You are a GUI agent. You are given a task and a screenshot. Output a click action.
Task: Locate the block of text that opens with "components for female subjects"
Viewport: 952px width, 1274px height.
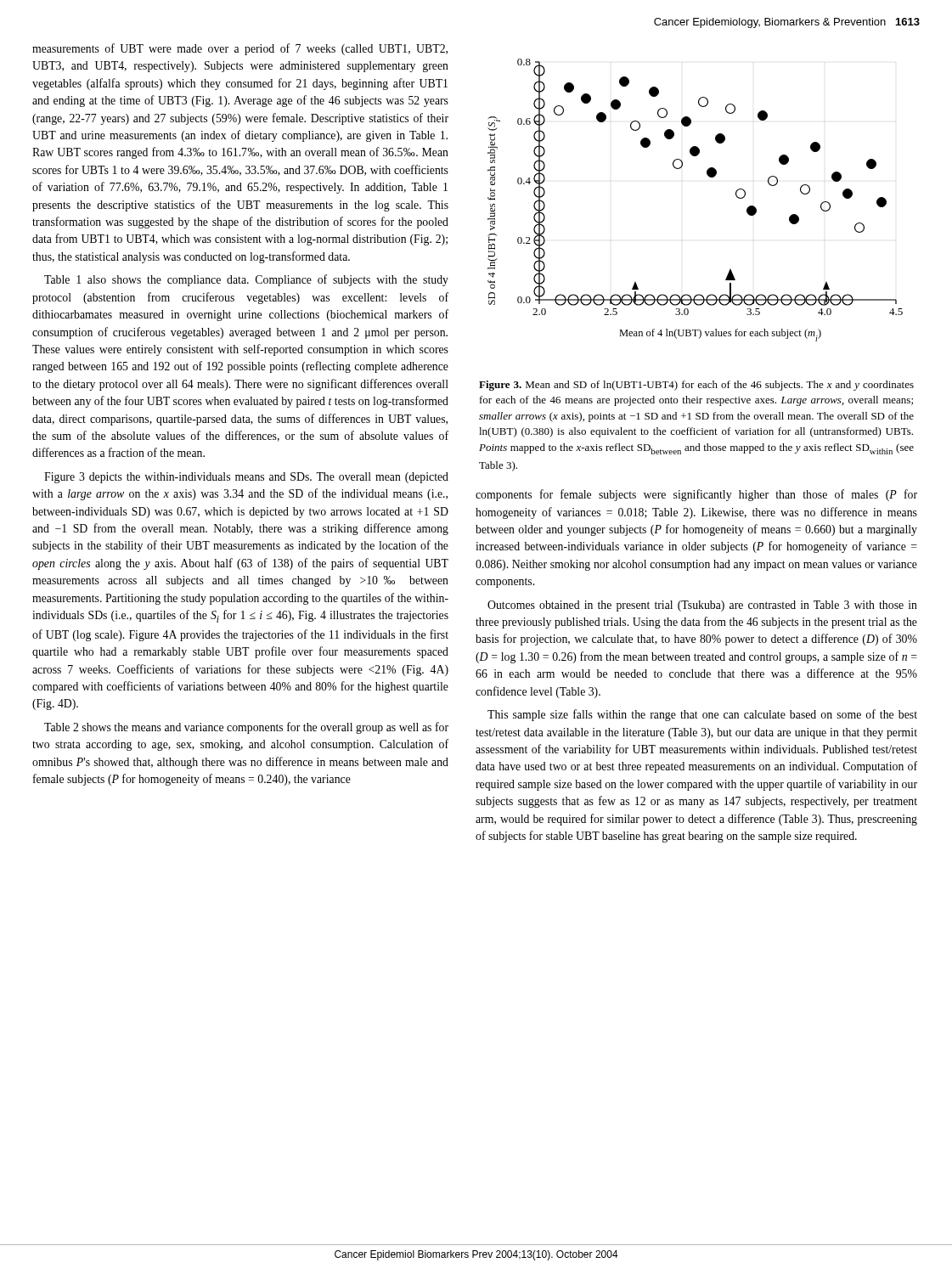[696, 666]
